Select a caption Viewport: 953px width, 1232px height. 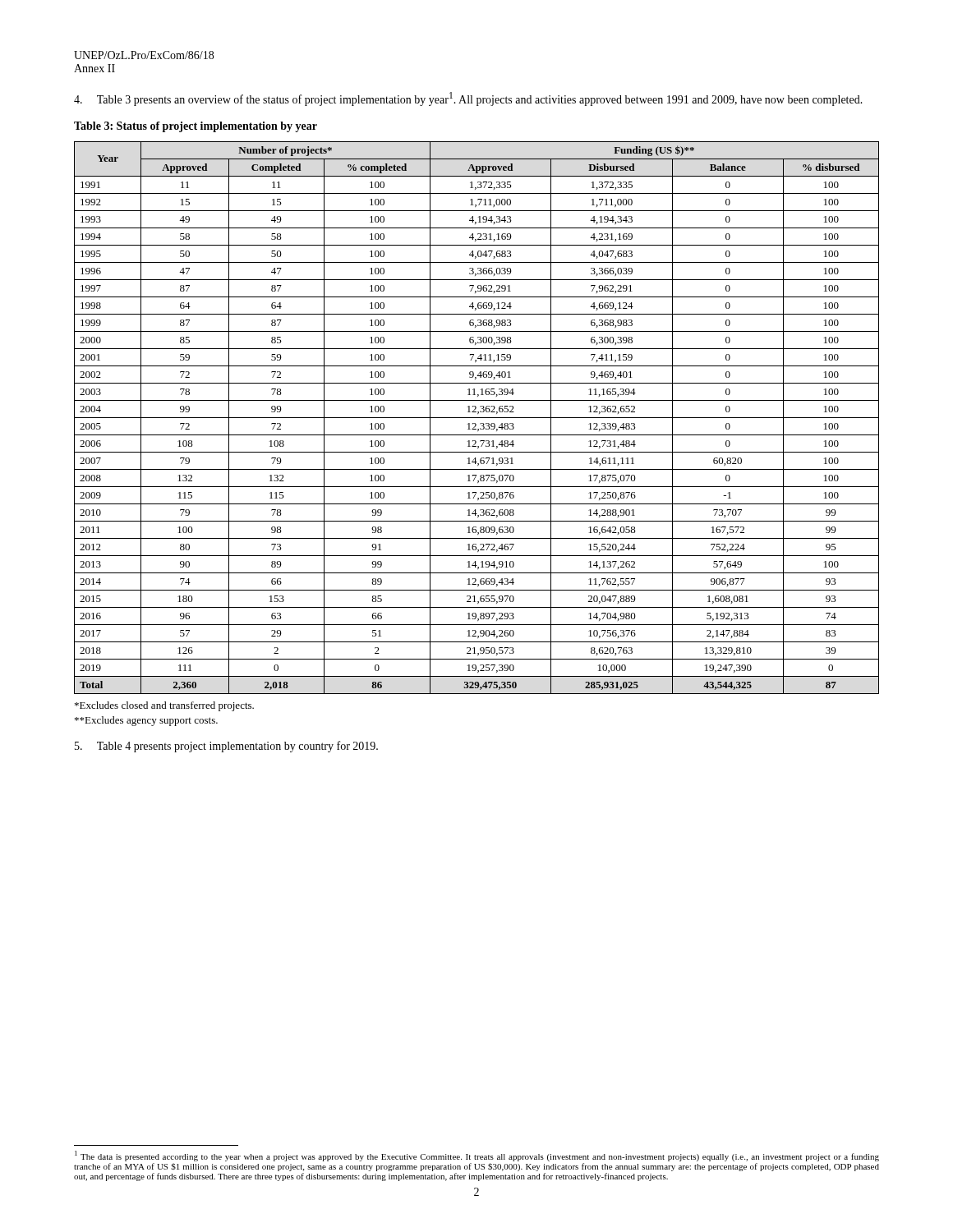(196, 126)
